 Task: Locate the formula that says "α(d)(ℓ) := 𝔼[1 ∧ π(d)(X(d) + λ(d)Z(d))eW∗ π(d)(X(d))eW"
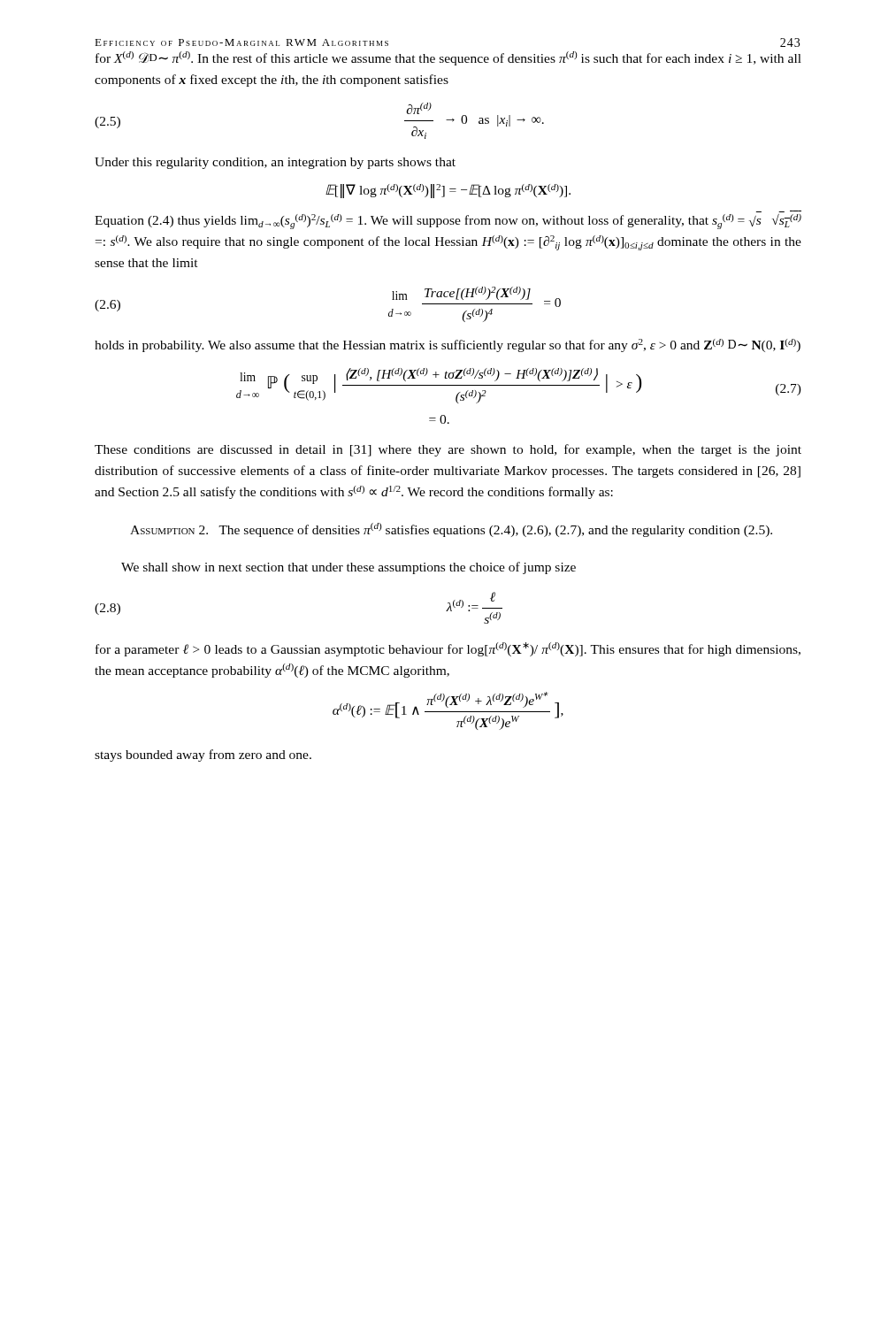[x=448, y=711]
